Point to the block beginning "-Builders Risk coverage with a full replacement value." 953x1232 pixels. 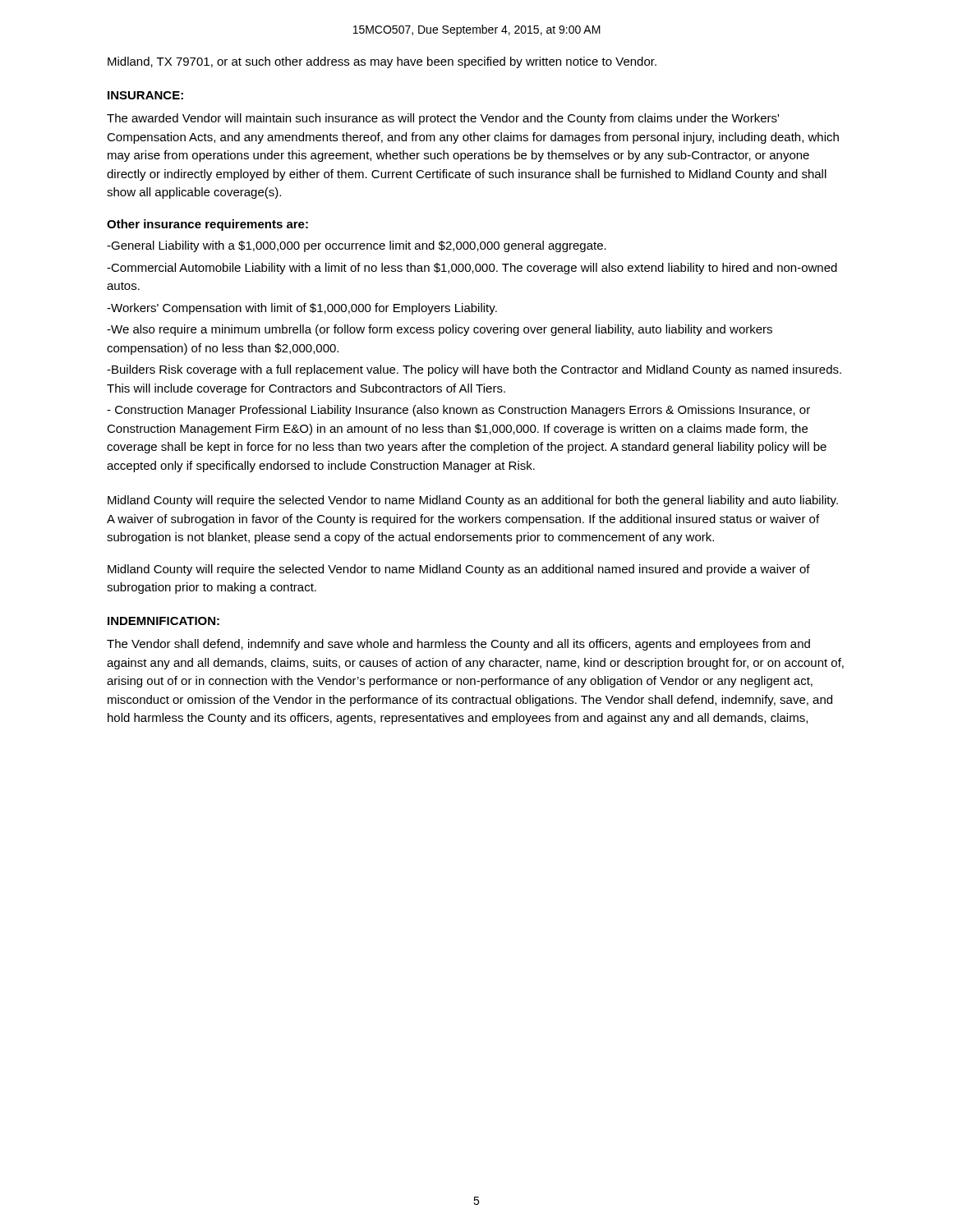click(475, 378)
